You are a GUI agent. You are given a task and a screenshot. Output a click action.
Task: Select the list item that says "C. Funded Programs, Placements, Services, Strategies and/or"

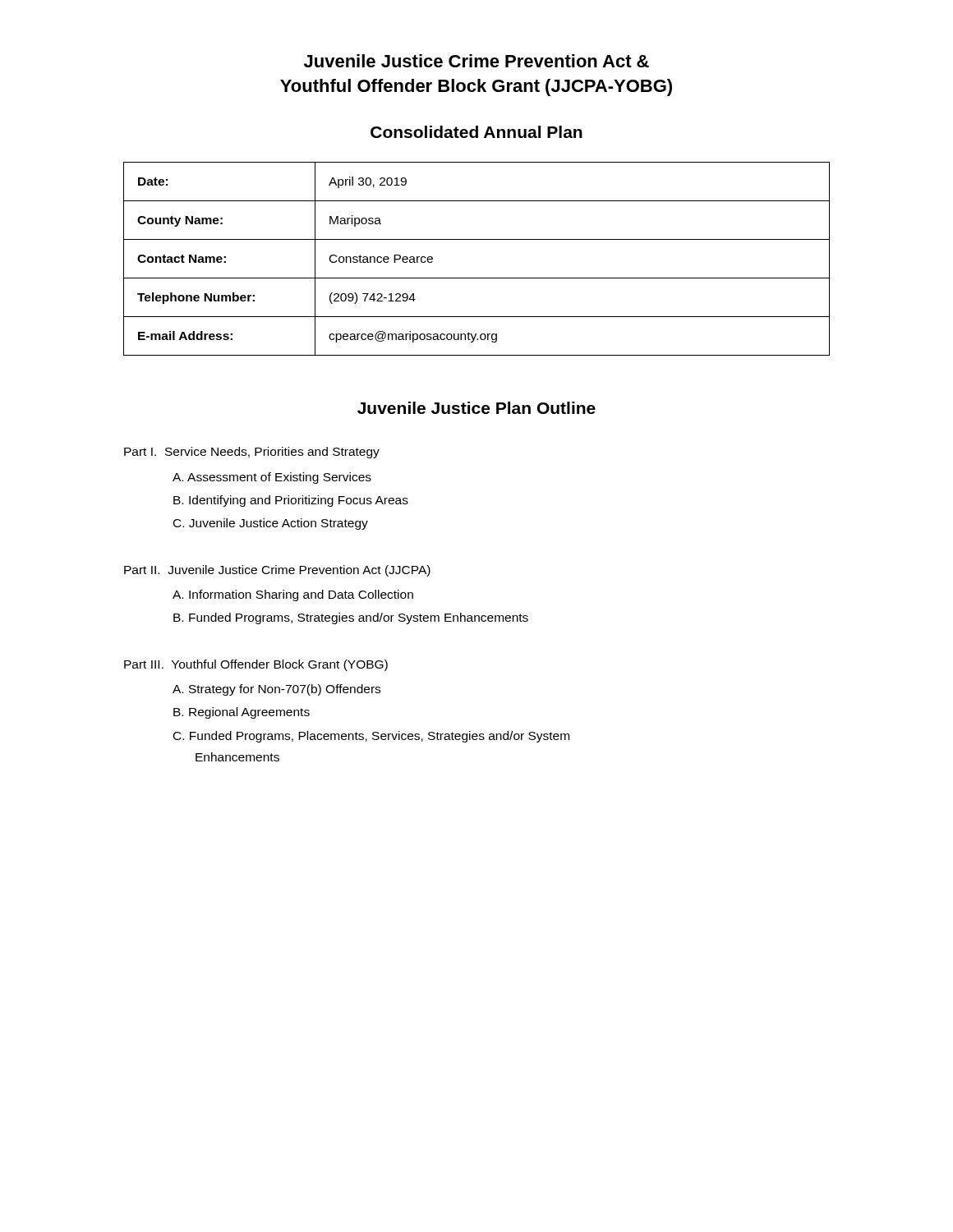pyautogui.click(x=371, y=746)
